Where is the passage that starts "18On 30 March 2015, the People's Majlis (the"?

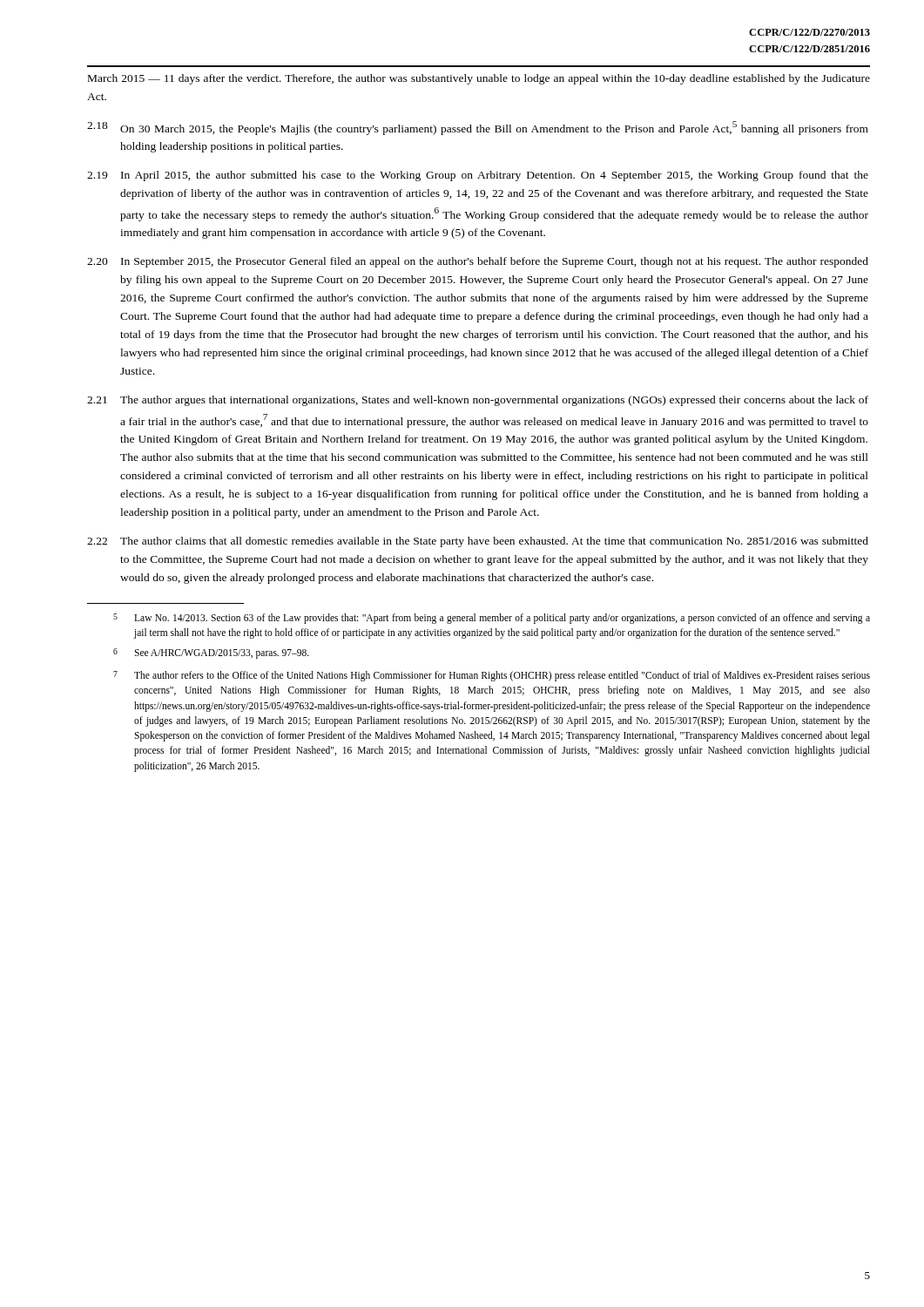(478, 136)
